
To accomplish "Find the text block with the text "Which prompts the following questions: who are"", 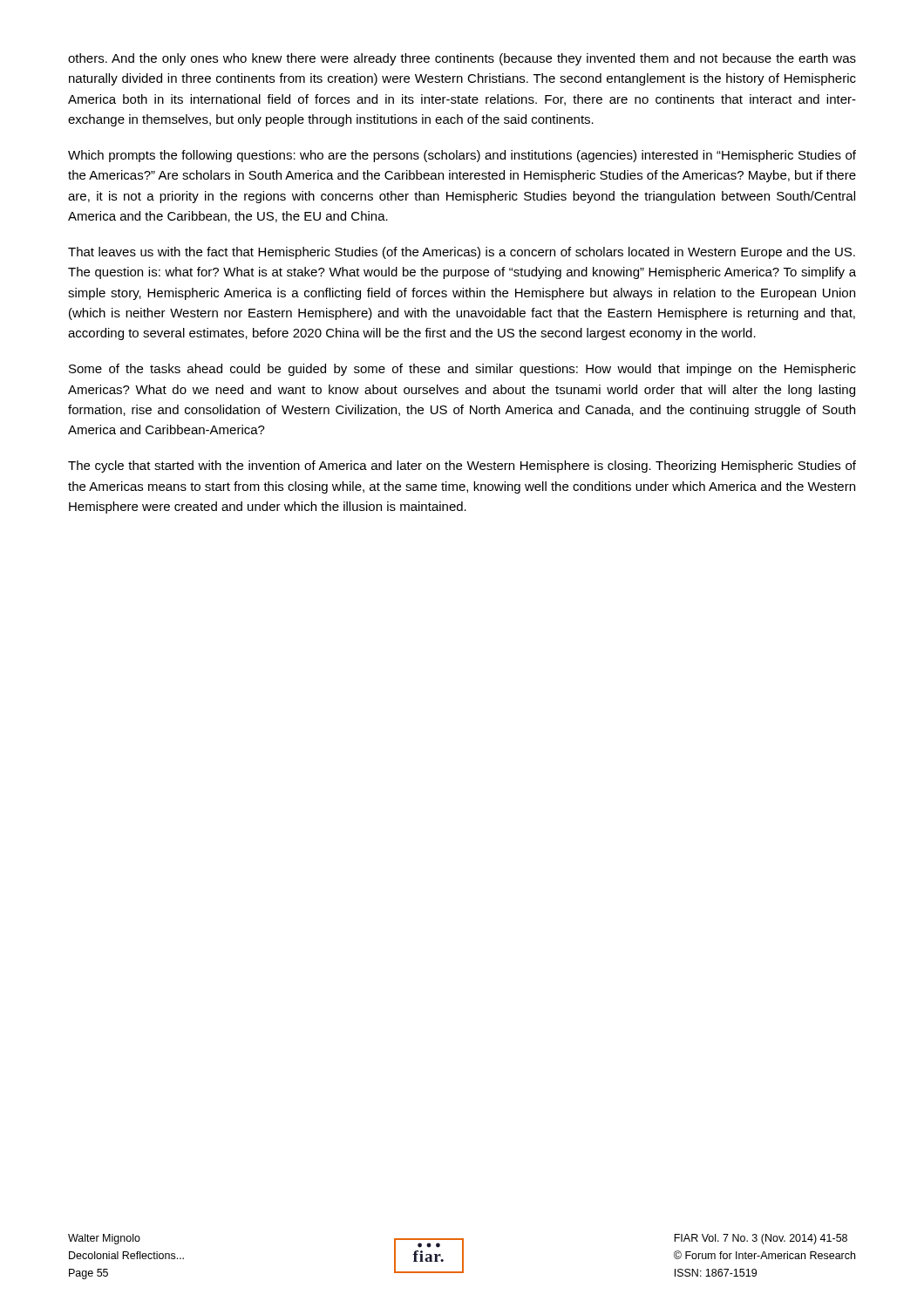I will [462, 185].
